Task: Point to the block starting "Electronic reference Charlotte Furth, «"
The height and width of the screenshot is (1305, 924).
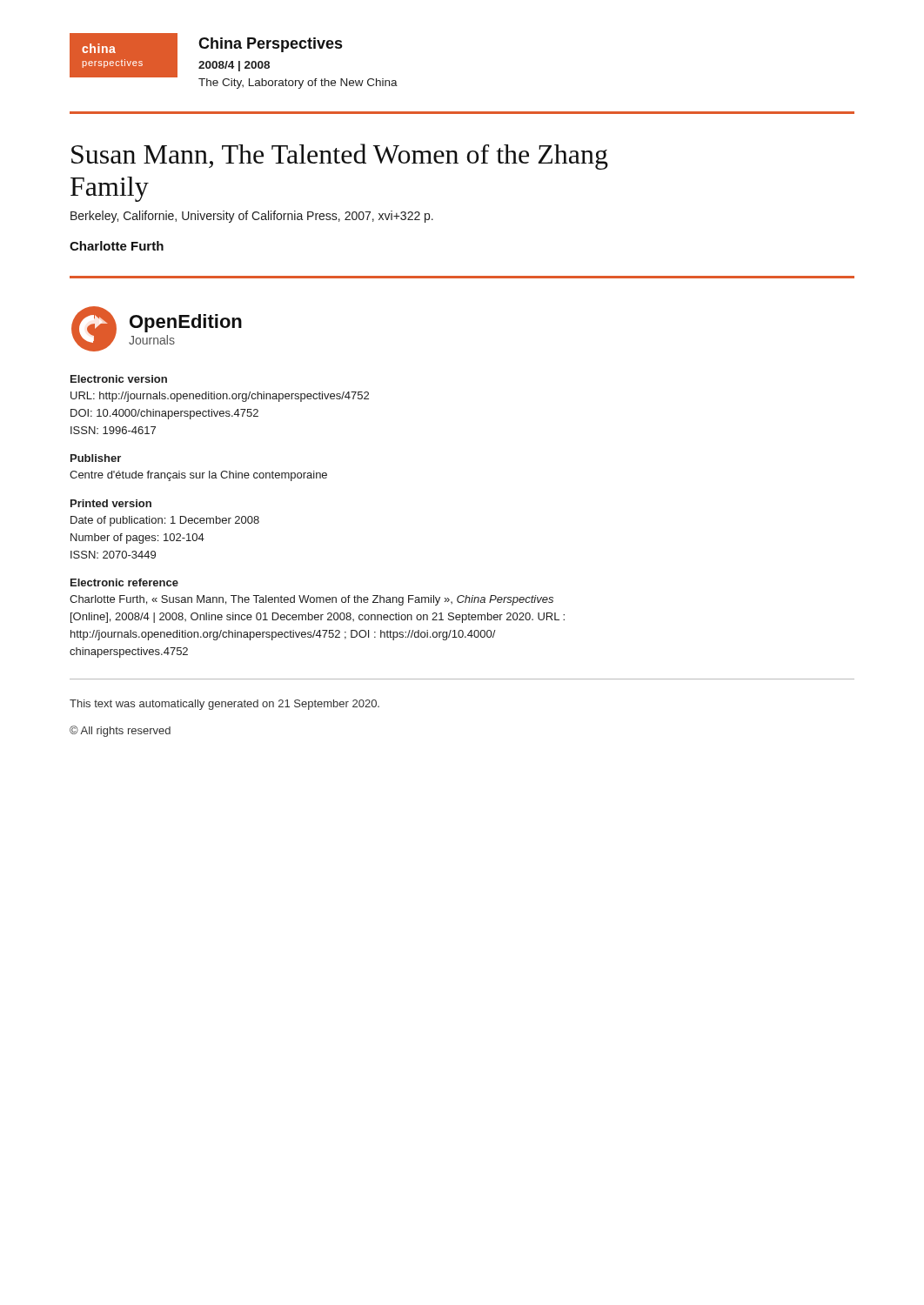Action: 462,618
